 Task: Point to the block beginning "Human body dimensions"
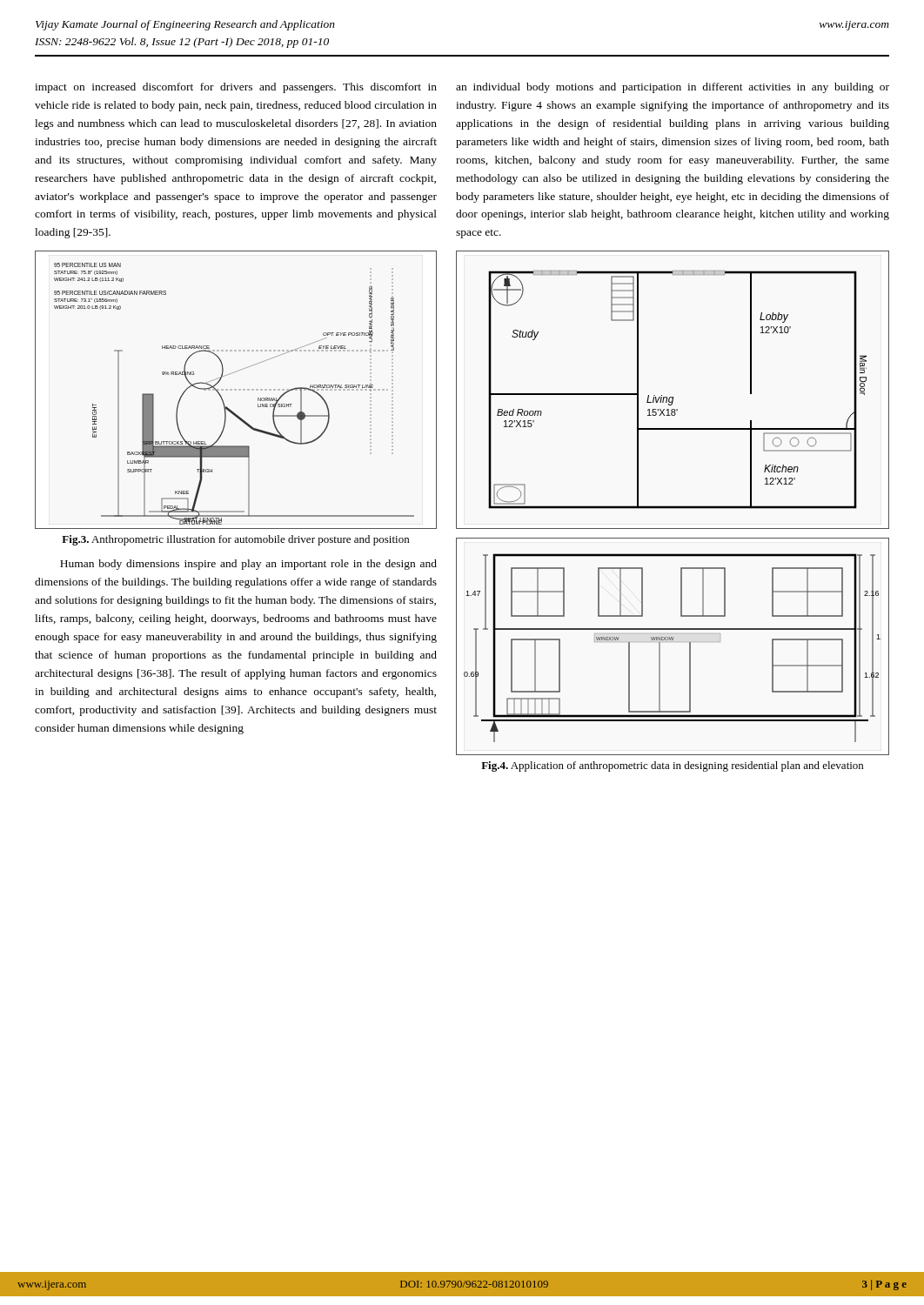[236, 646]
